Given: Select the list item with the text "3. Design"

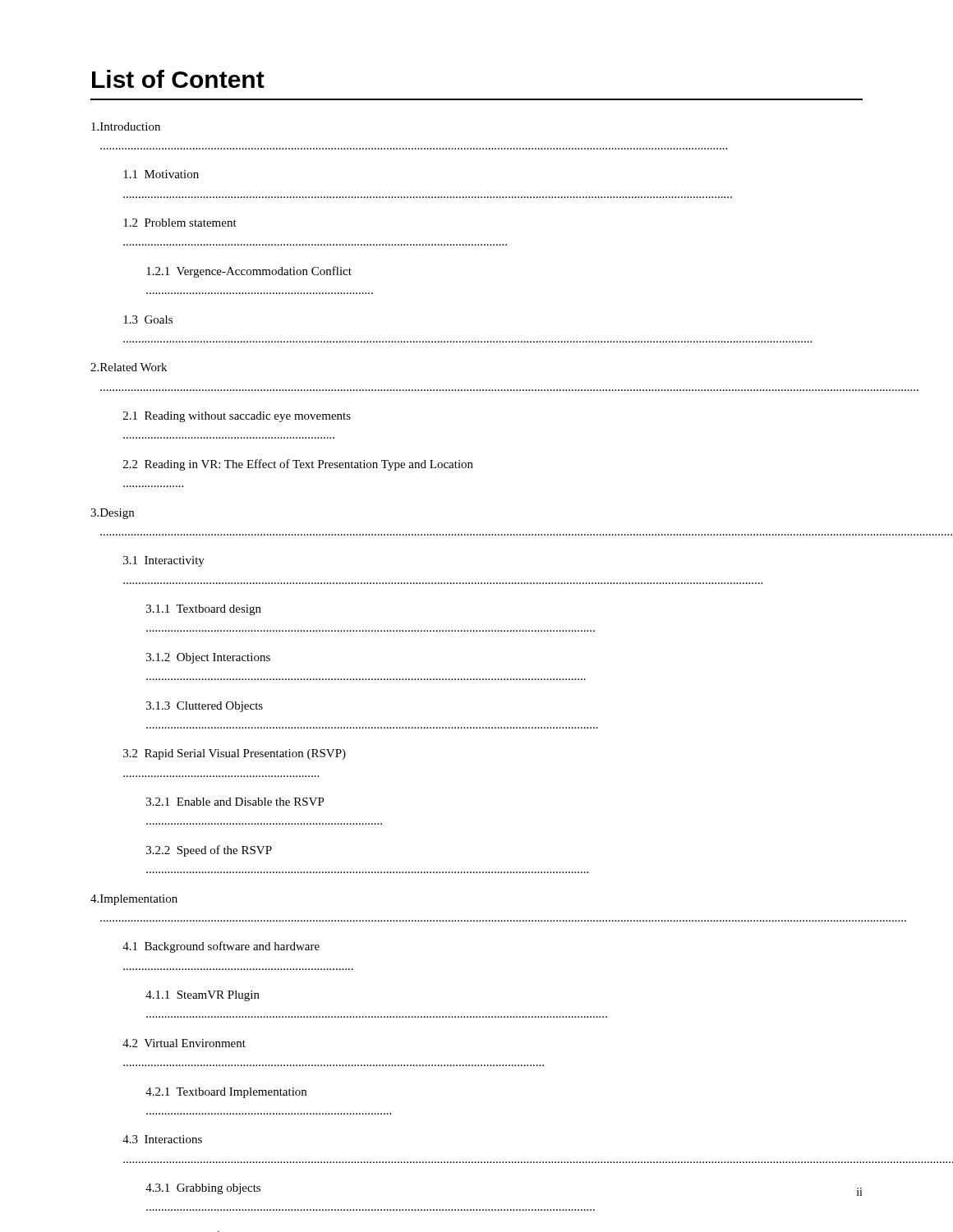Looking at the screenshot, I should pos(522,525).
